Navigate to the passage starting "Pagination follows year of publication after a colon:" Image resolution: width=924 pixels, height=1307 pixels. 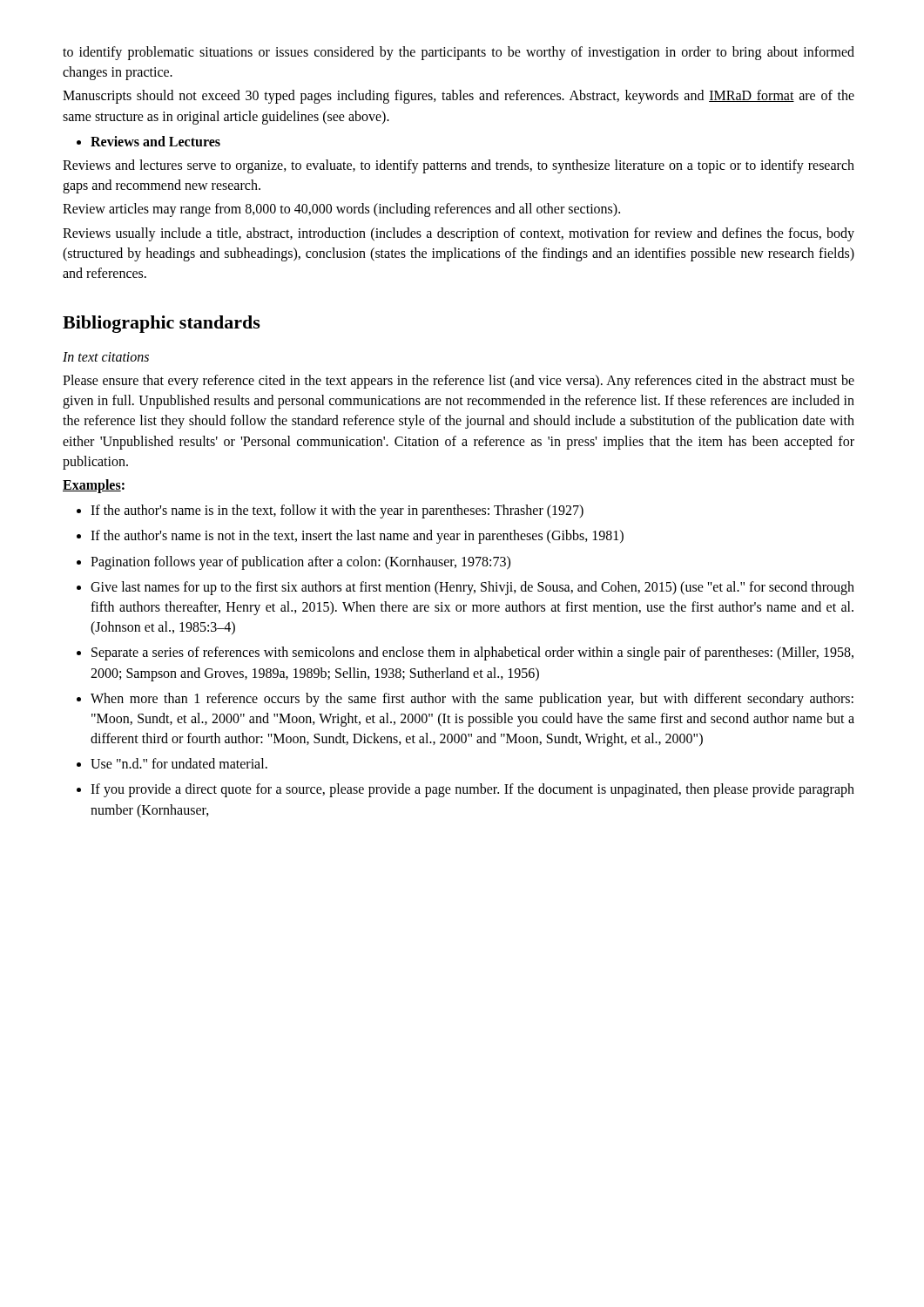[459, 561]
